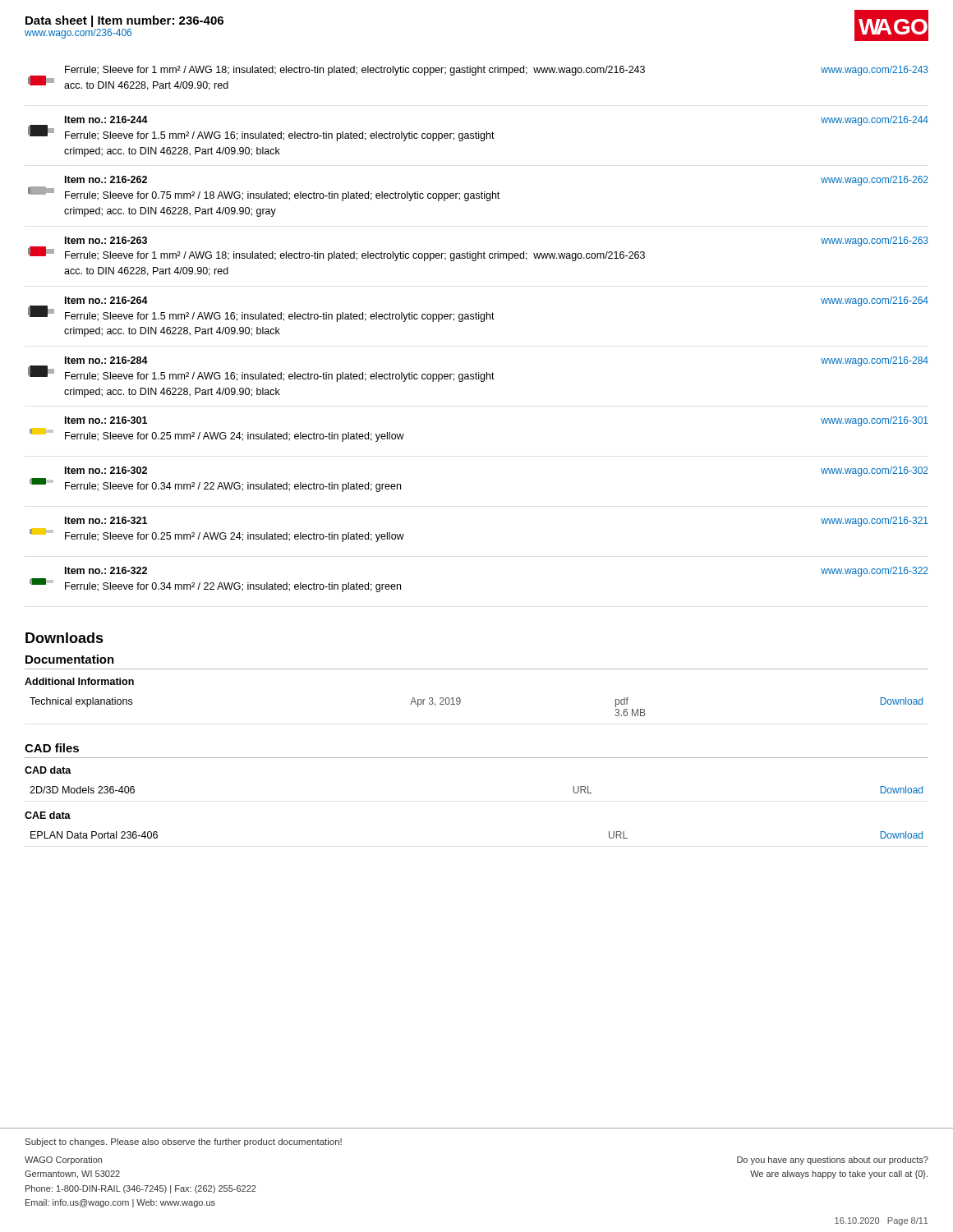Image resolution: width=953 pixels, height=1232 pixels.
Task: Select the list item containing "Item no.: 216-262 Ferrule; Sleeve for 0.75"
Action: 476,196
